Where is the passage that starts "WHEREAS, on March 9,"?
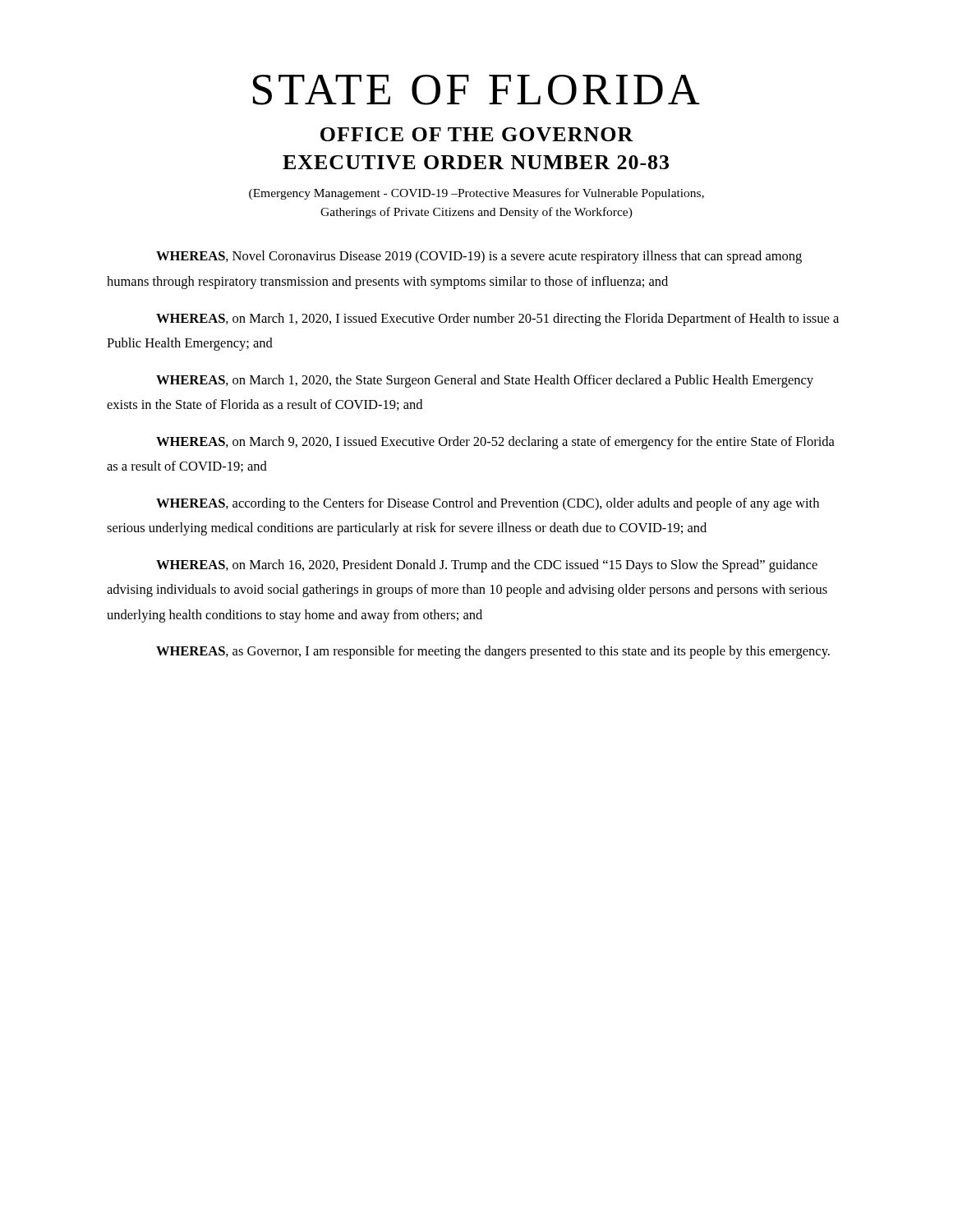 (x=471, y=454)
